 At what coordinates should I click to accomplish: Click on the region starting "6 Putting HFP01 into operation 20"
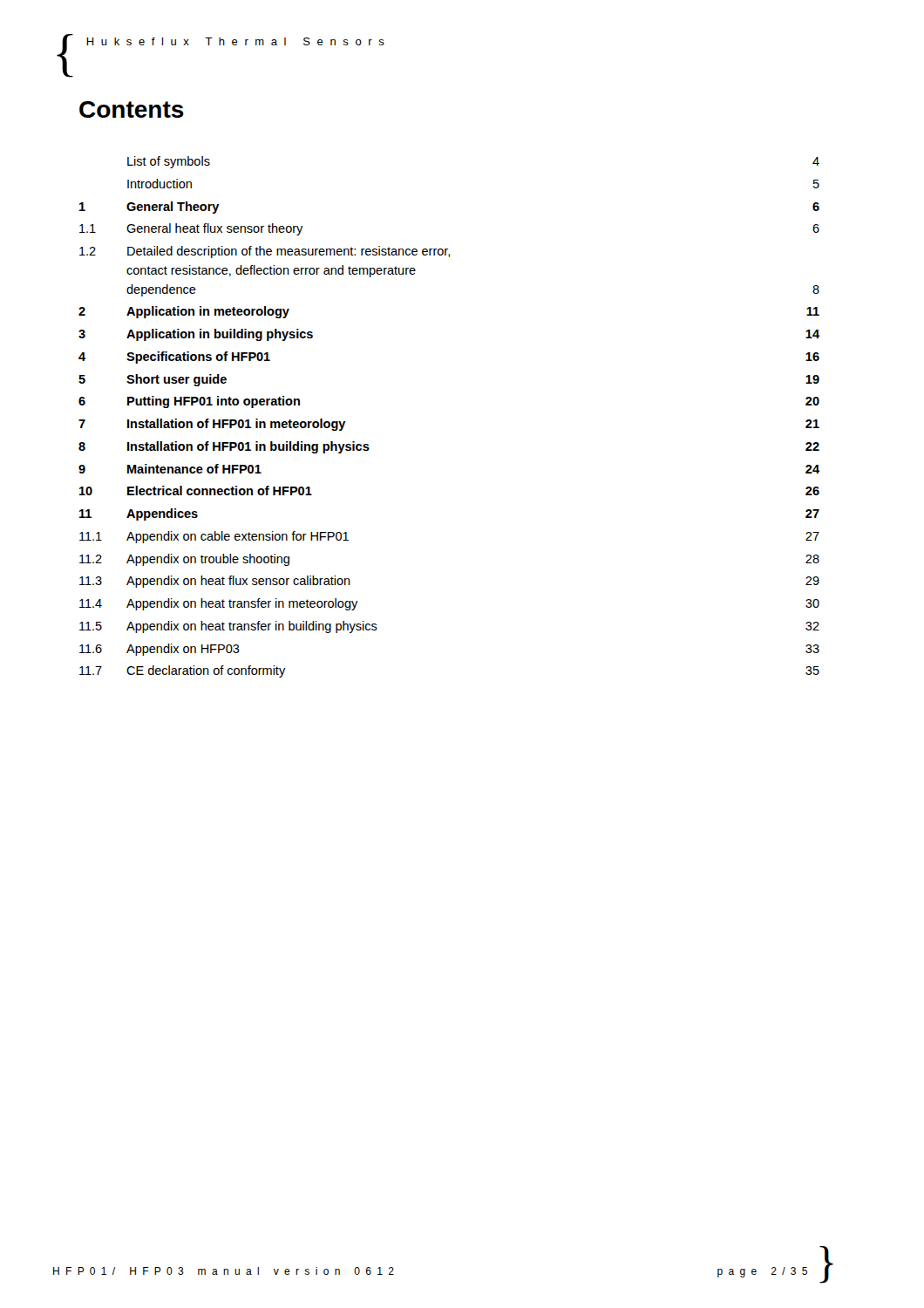pyautogui.click(x=210, y=402)
